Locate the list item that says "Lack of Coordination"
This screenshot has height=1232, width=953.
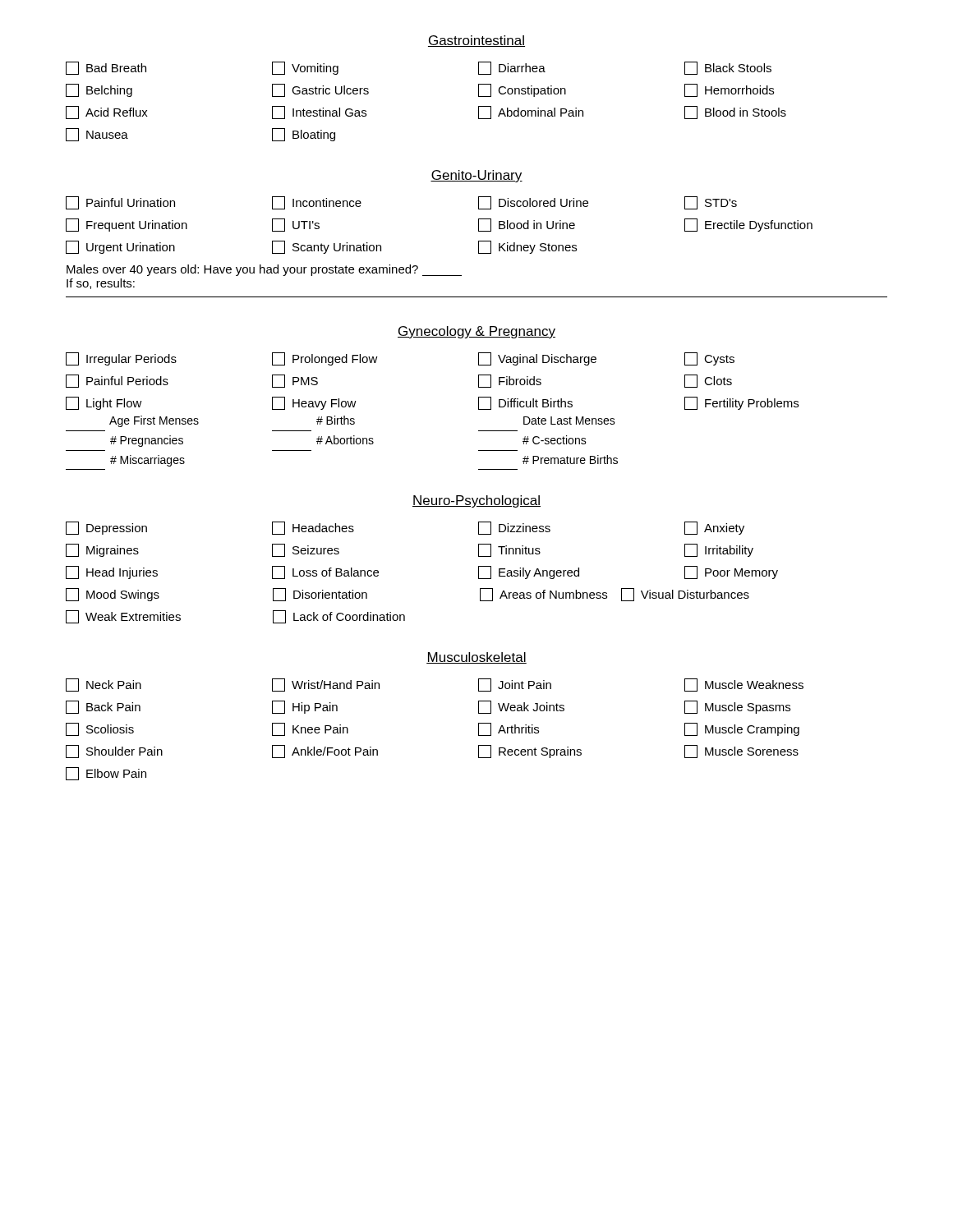point(339,617)
